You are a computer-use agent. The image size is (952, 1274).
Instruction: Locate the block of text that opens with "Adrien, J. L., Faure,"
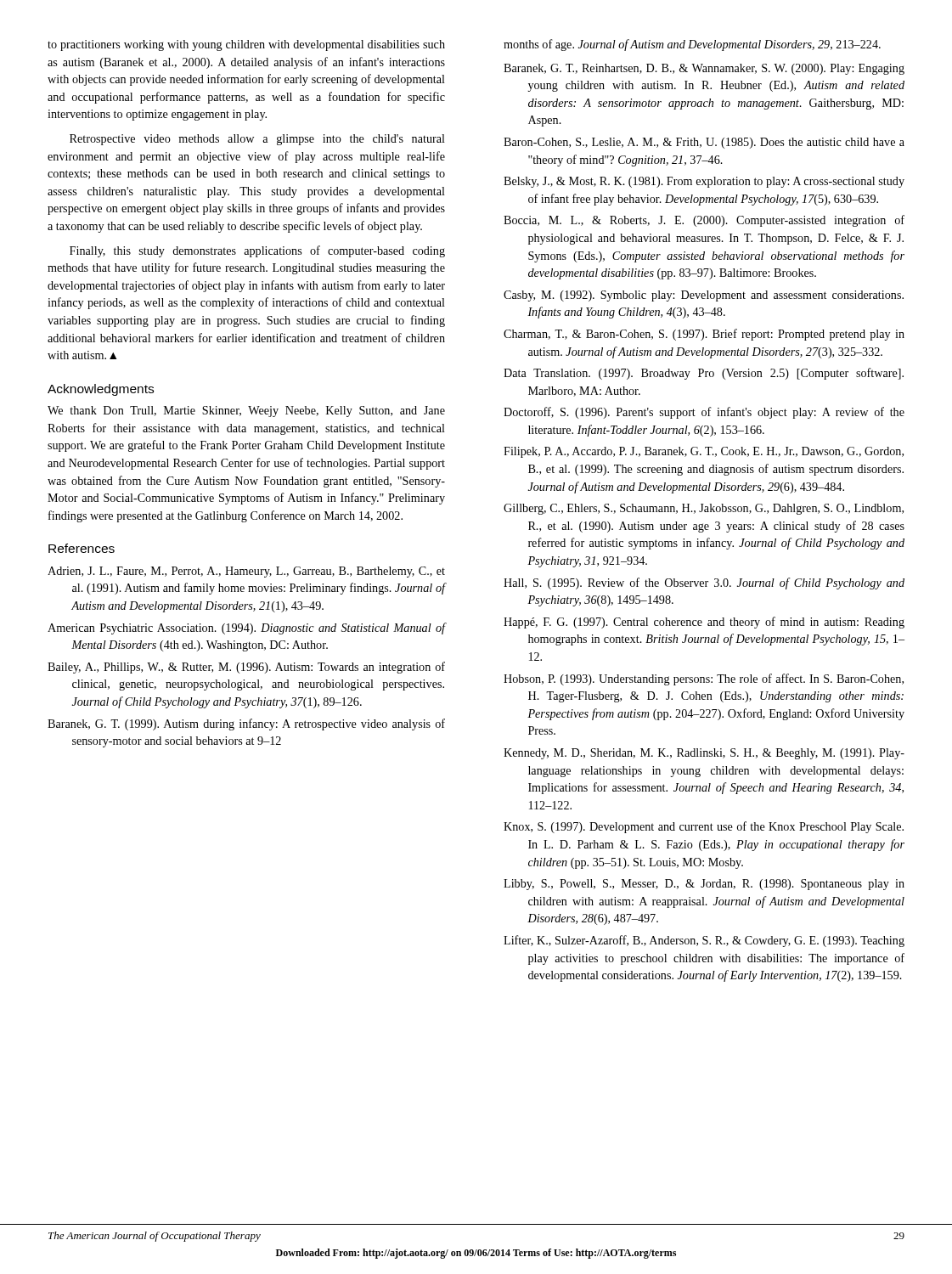(x=246, y=588)
